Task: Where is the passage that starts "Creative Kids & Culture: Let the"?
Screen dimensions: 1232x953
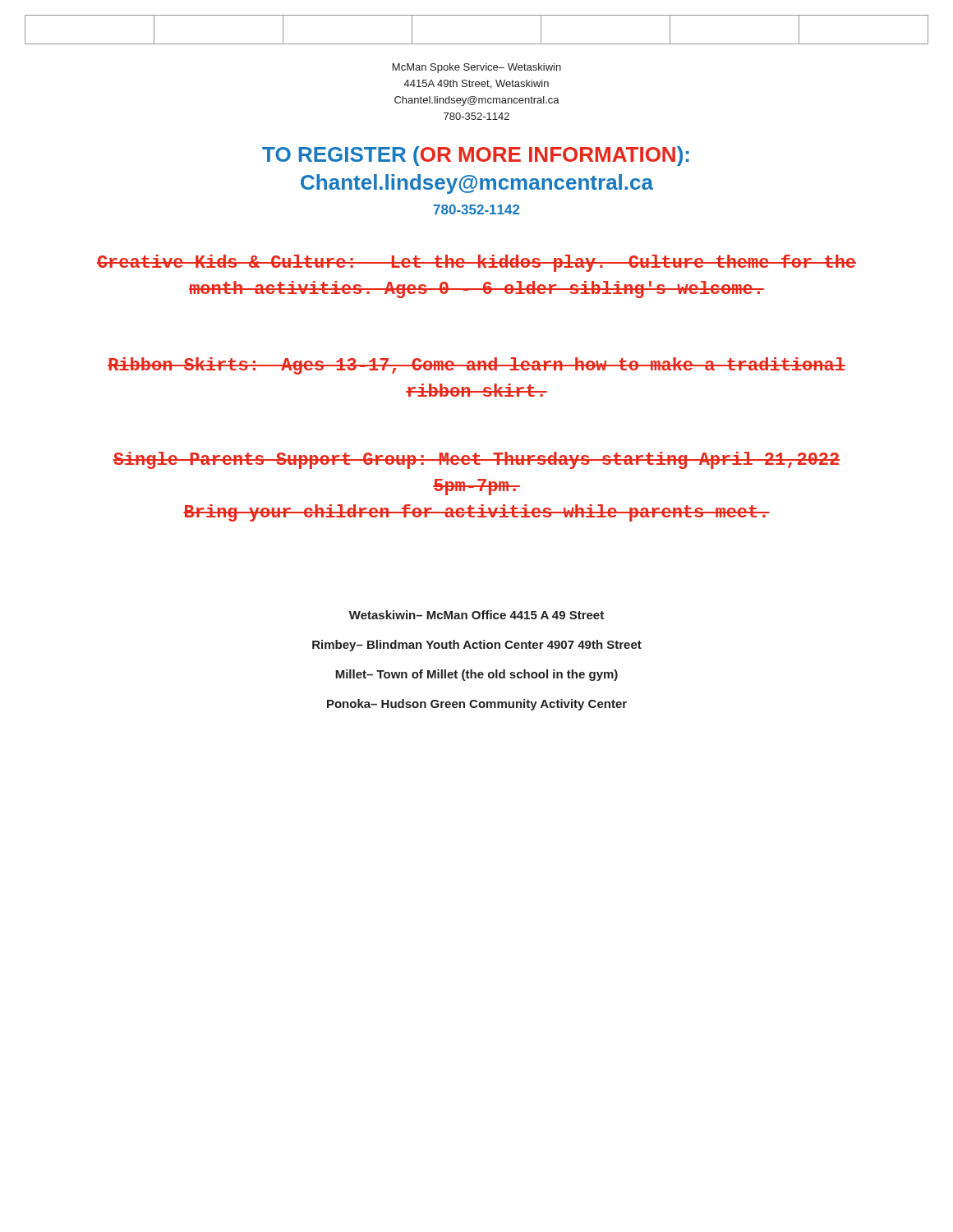Action: 476,276
